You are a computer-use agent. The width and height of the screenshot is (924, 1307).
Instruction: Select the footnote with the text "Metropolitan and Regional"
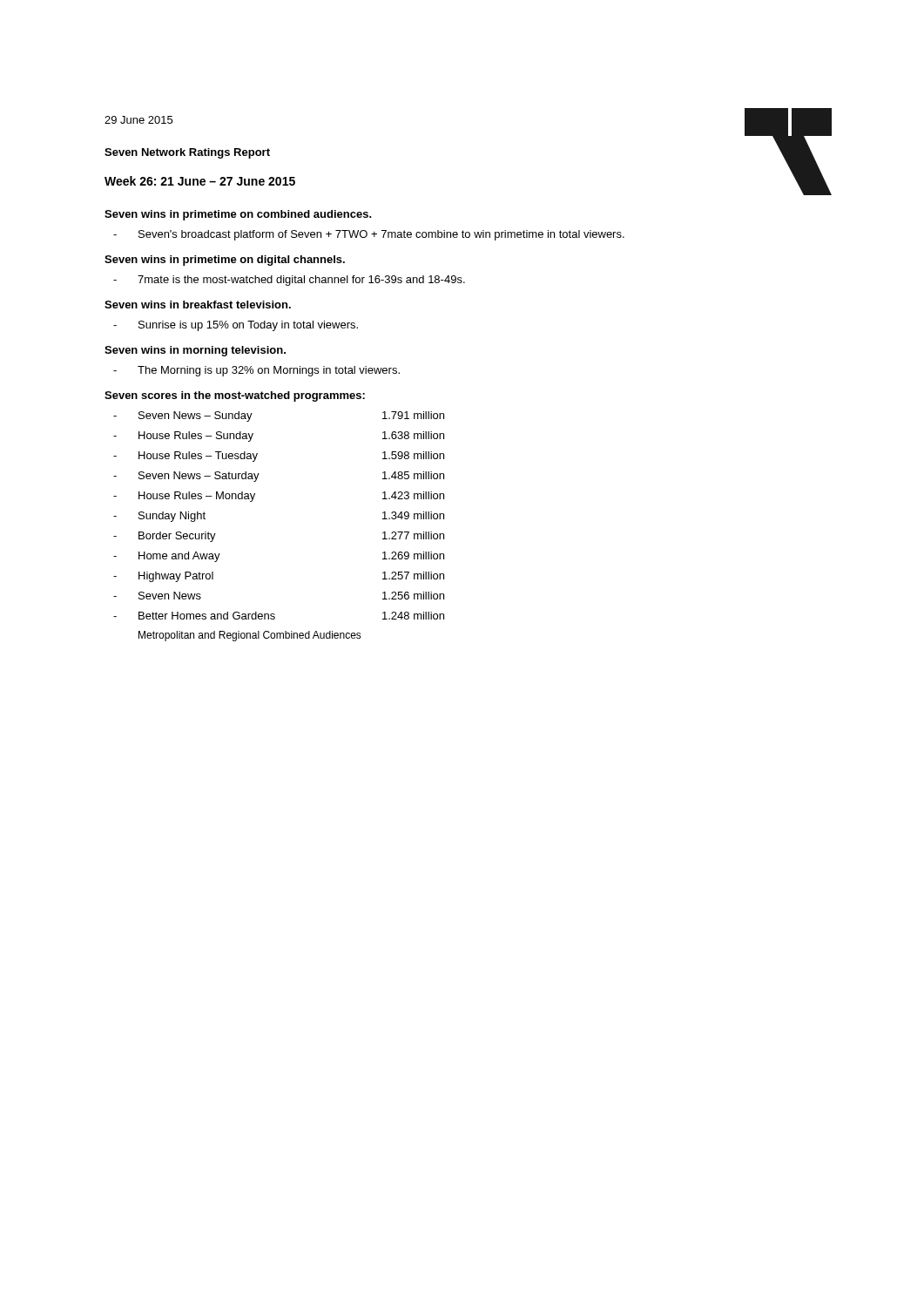(249, 635)
